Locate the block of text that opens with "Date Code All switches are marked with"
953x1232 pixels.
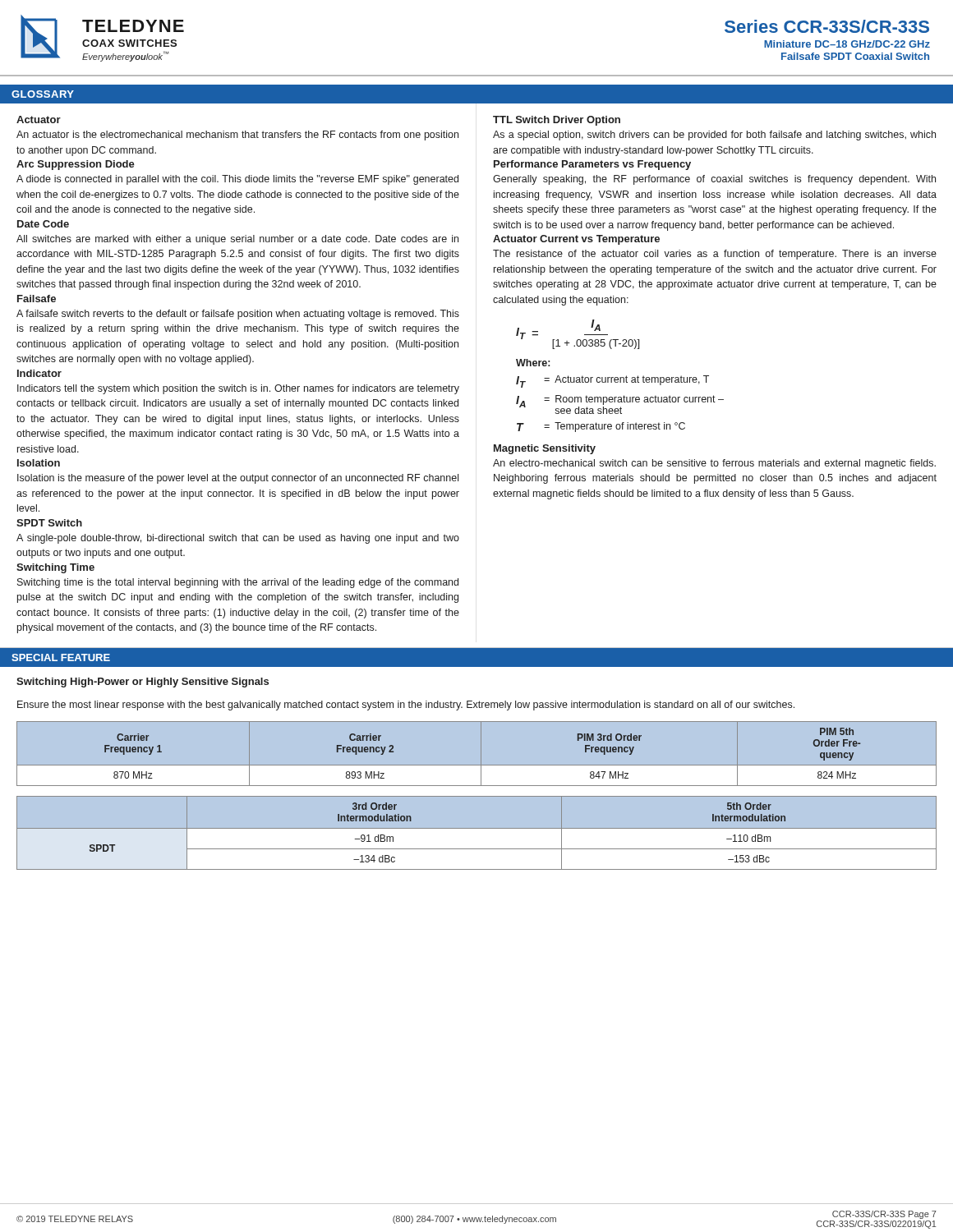238,255
